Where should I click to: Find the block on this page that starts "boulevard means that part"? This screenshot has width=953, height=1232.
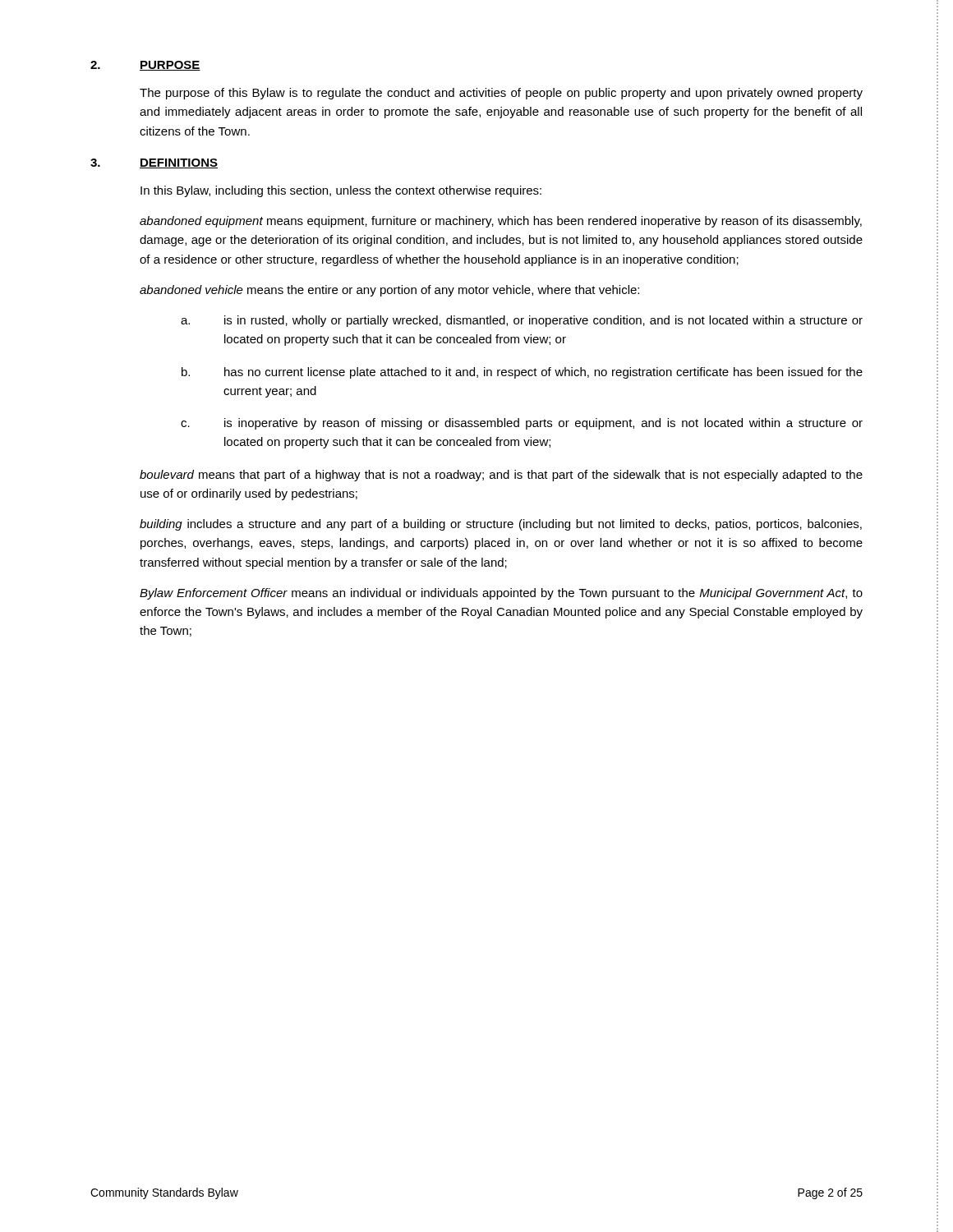pyautogui.click(x=501, y=483)
